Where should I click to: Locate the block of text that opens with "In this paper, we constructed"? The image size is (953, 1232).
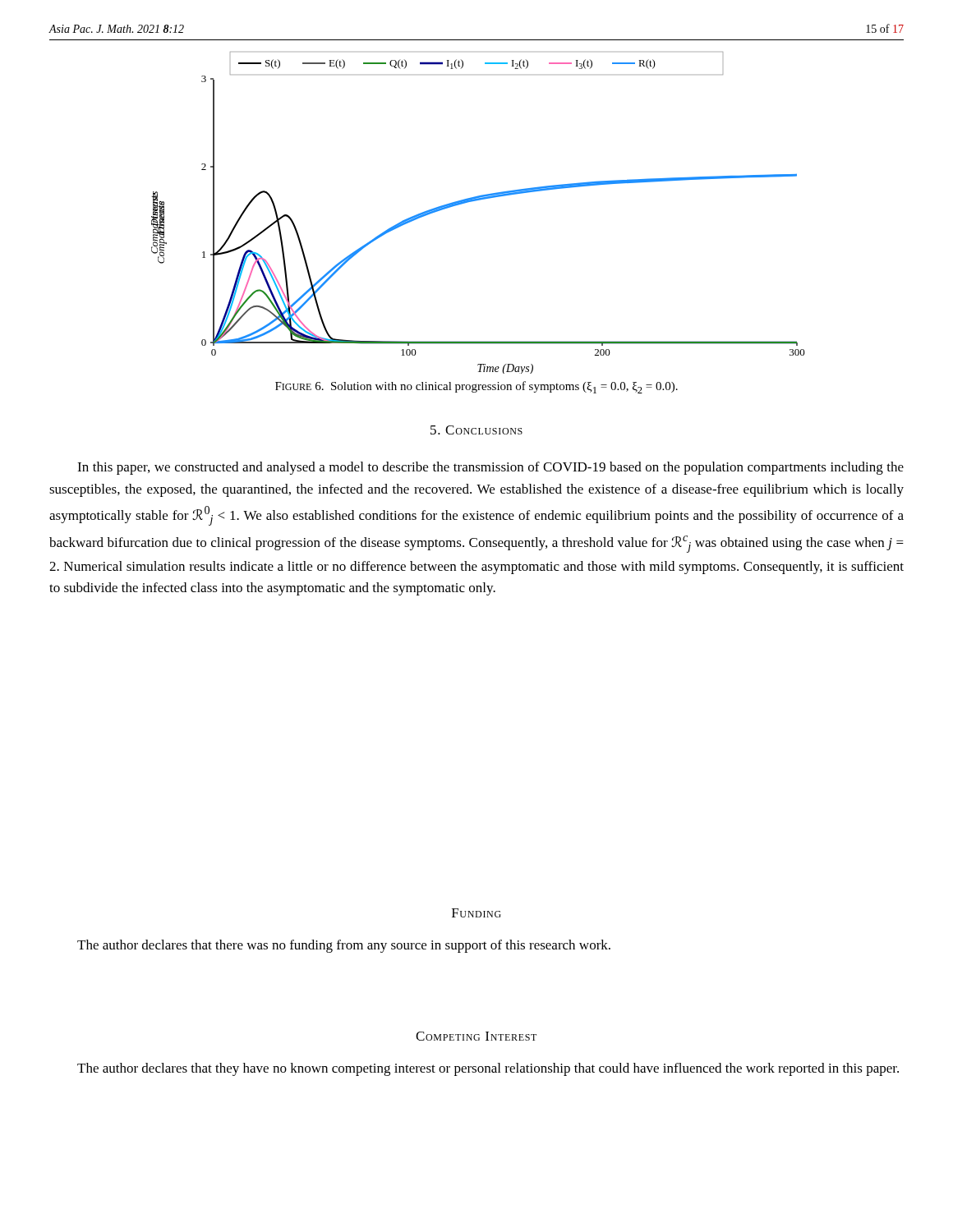click(x=476, y=528)
